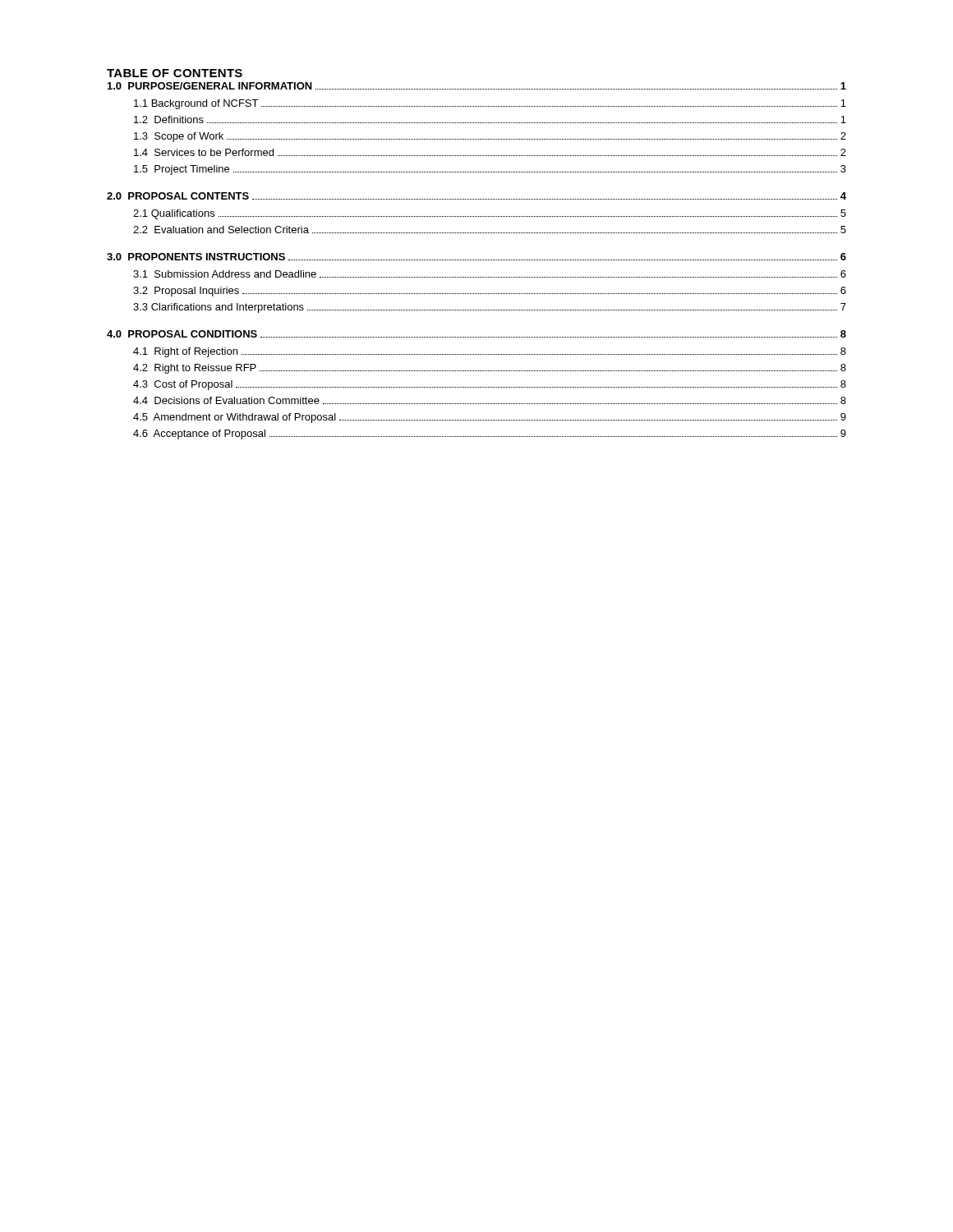
Task: Click on the text starting "4.3 Cost of Proposal"
Action: click(x=490, y=384)
